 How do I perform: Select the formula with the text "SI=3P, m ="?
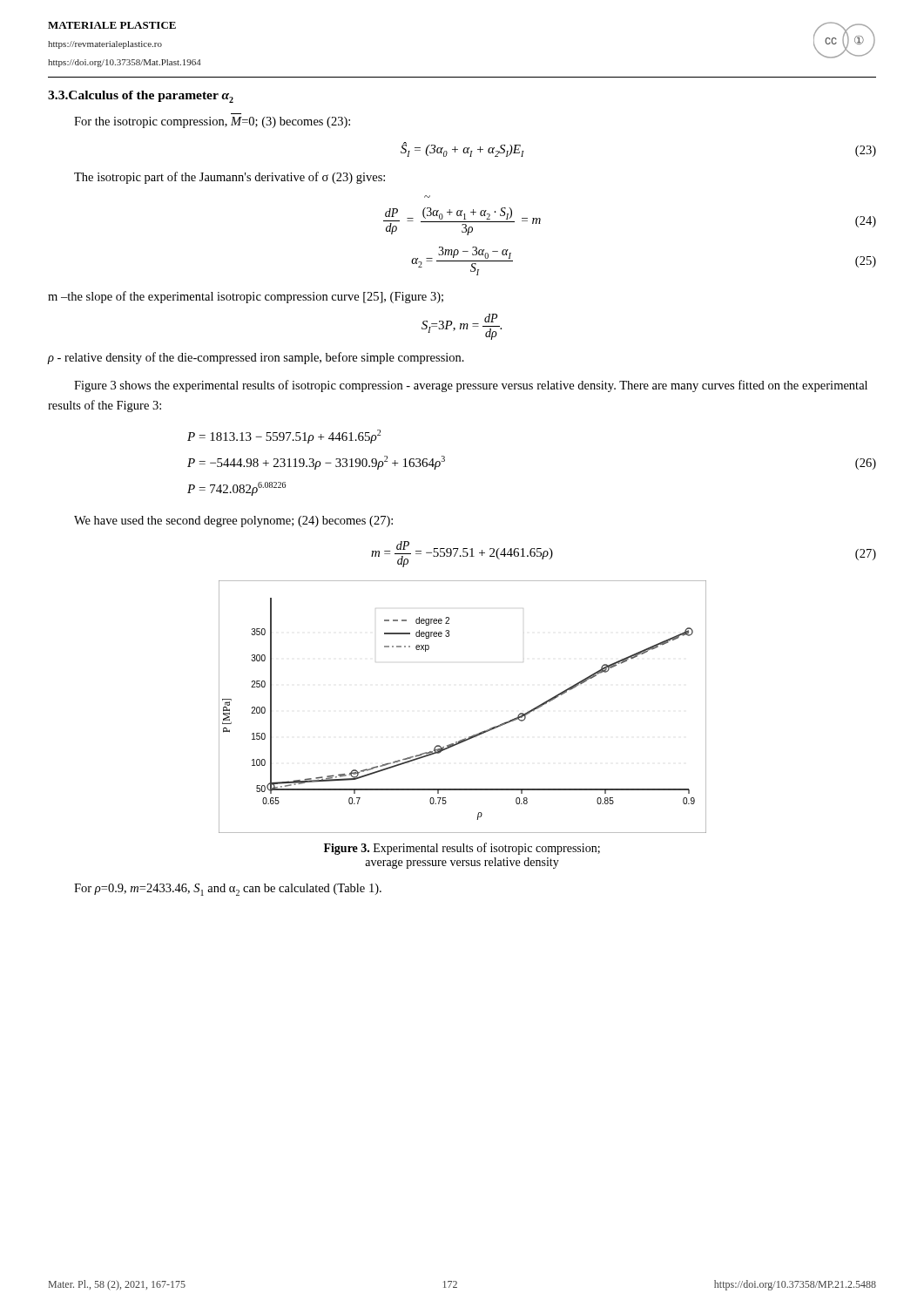(x=462, y=326)
